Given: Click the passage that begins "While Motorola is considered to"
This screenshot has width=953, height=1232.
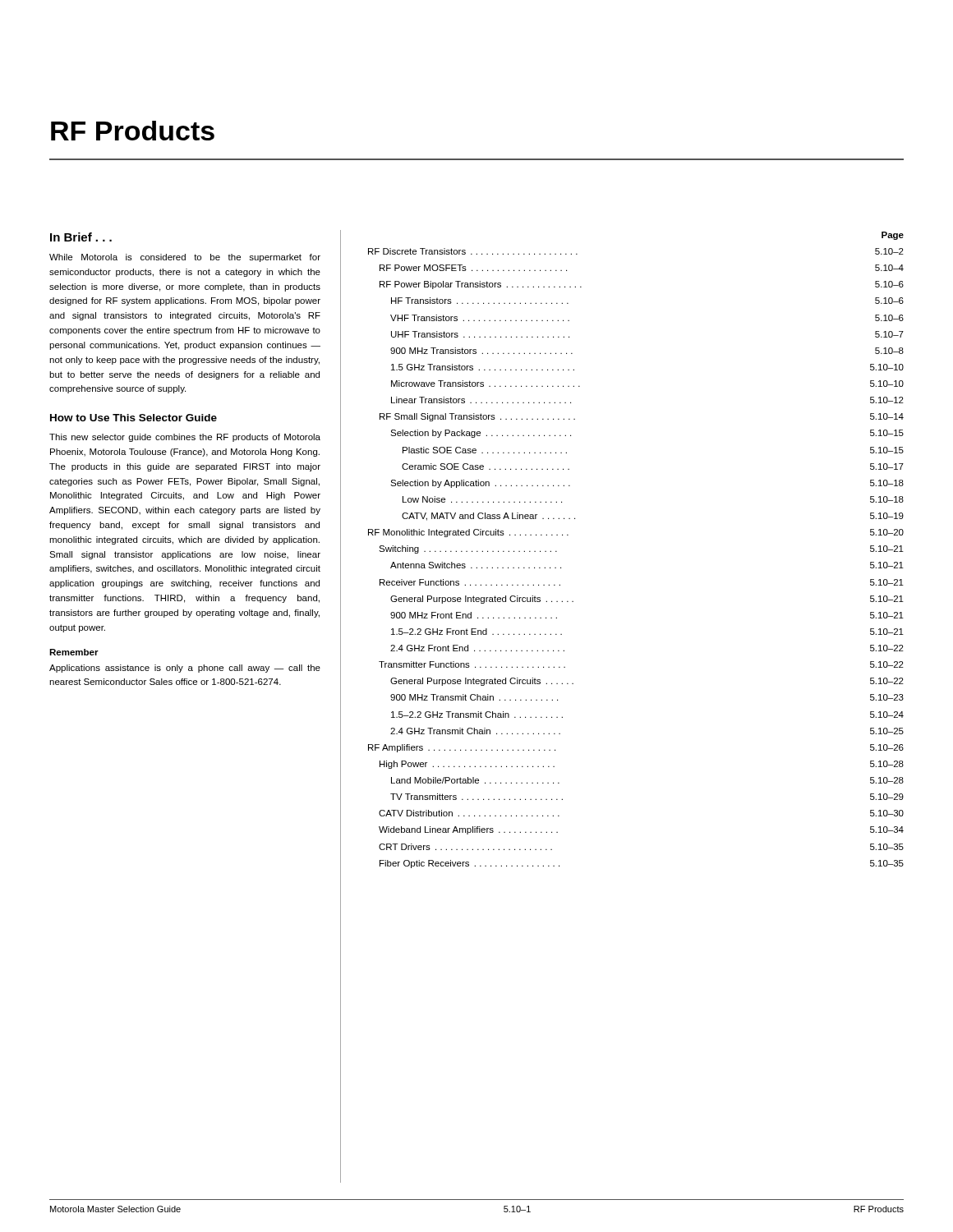Looking at the screenshot, I should (185, 323).
